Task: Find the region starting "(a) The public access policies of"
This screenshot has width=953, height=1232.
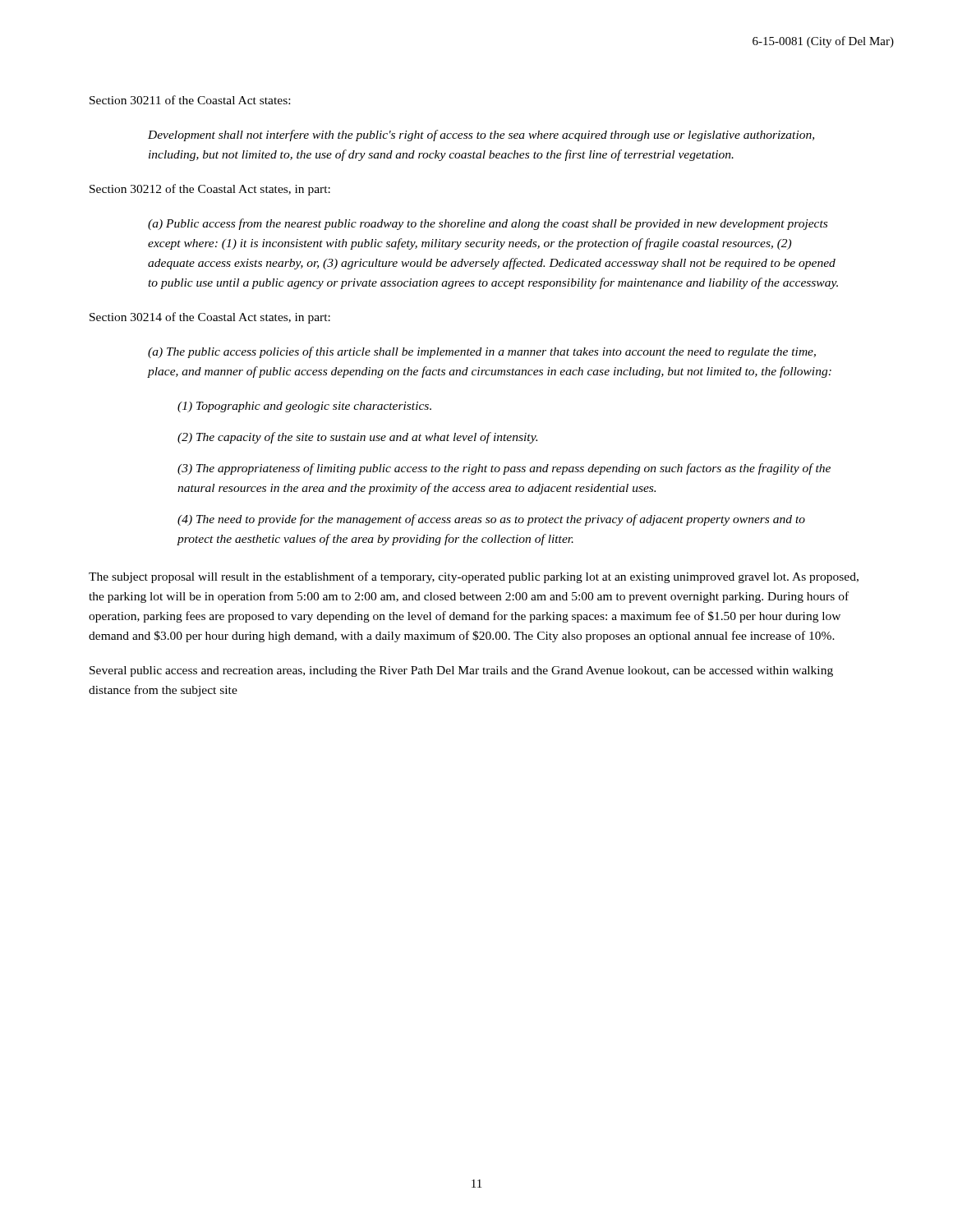Action: (x=490, y=361)
